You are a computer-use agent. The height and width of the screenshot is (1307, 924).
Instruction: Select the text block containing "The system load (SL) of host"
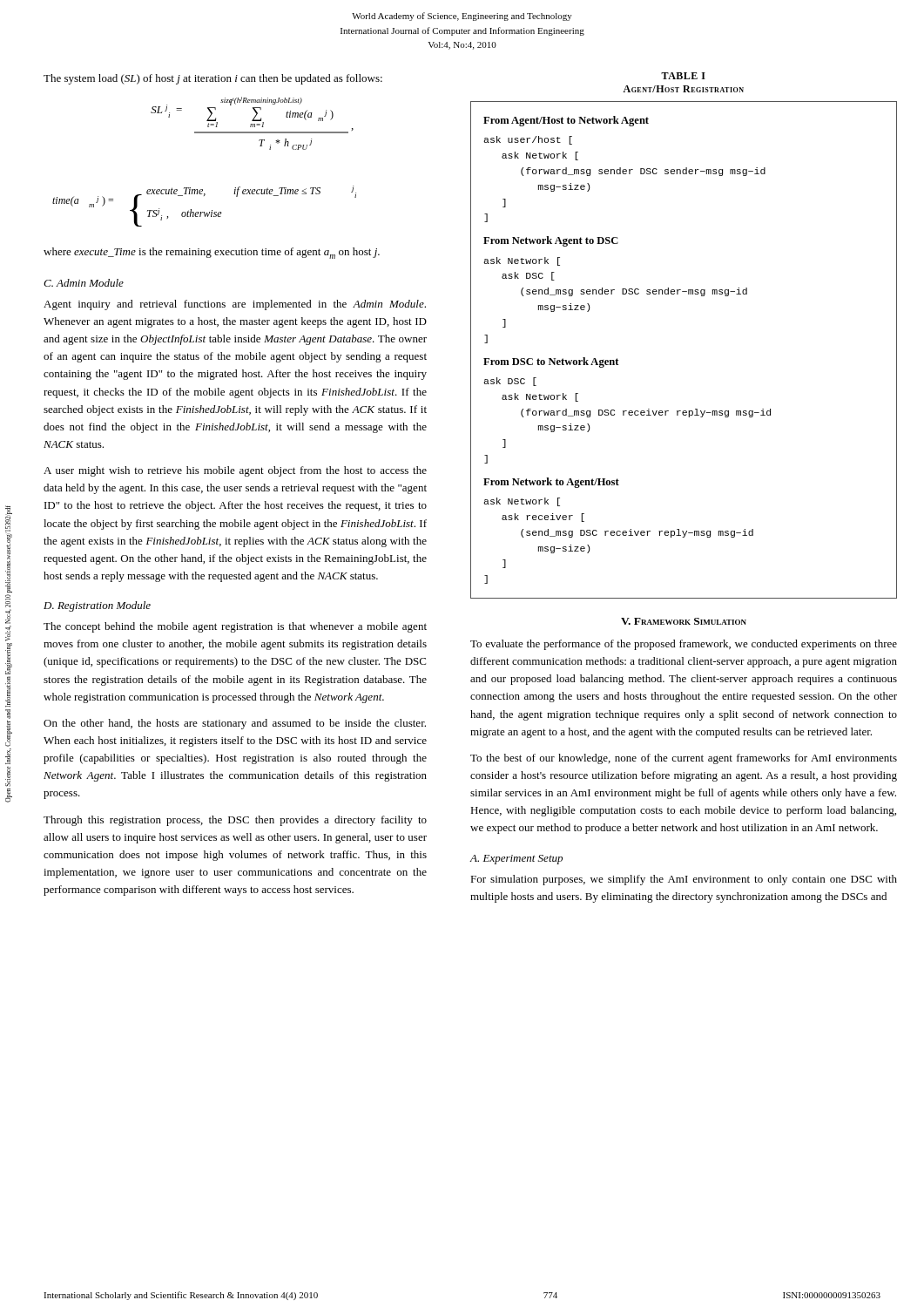click(x=213, y=78)
